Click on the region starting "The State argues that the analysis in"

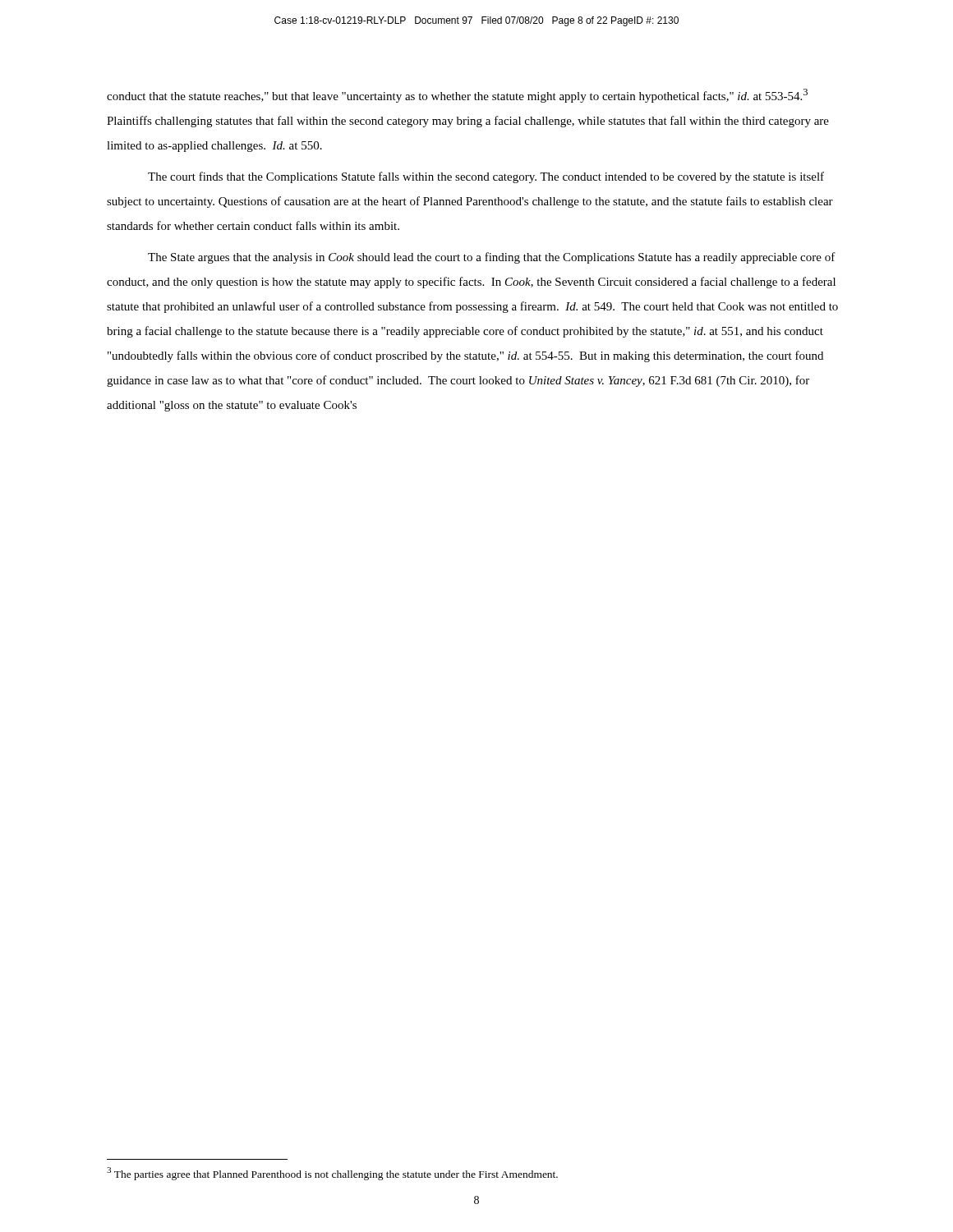[x=473, y=331]
